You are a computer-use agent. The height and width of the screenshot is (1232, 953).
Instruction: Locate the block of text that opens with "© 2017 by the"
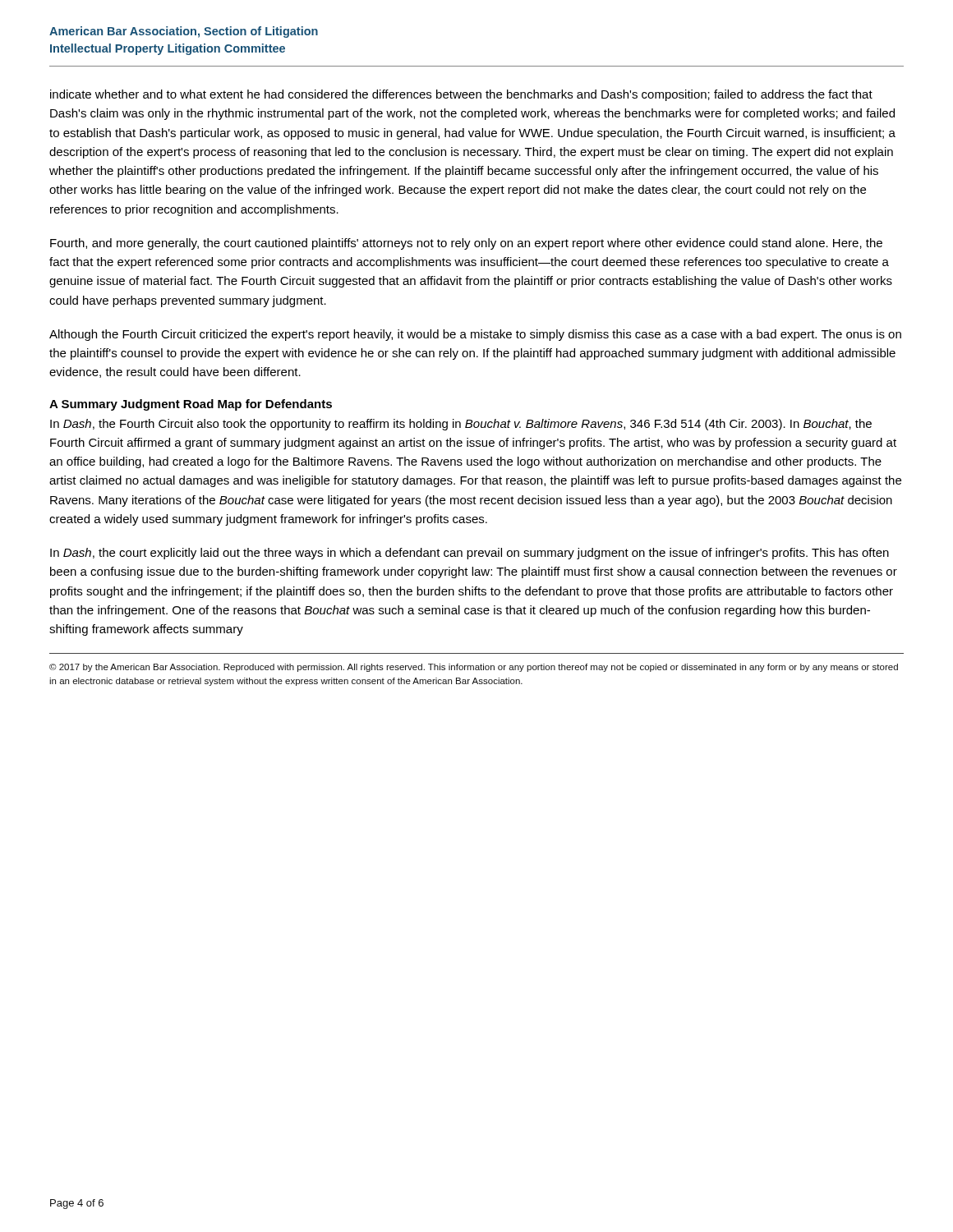click(474, 674)
